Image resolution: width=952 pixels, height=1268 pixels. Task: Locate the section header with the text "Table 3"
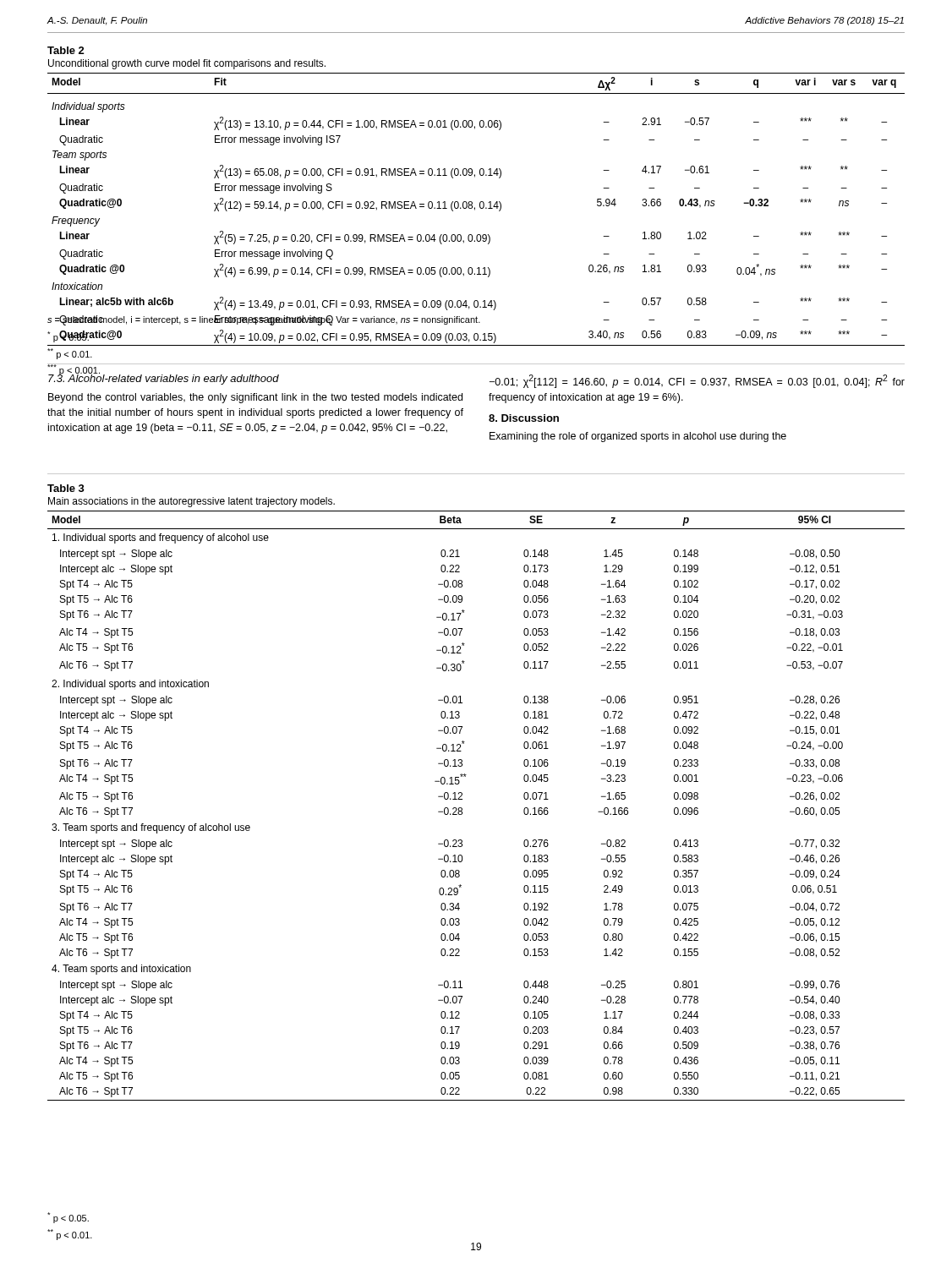pos(66,488)
